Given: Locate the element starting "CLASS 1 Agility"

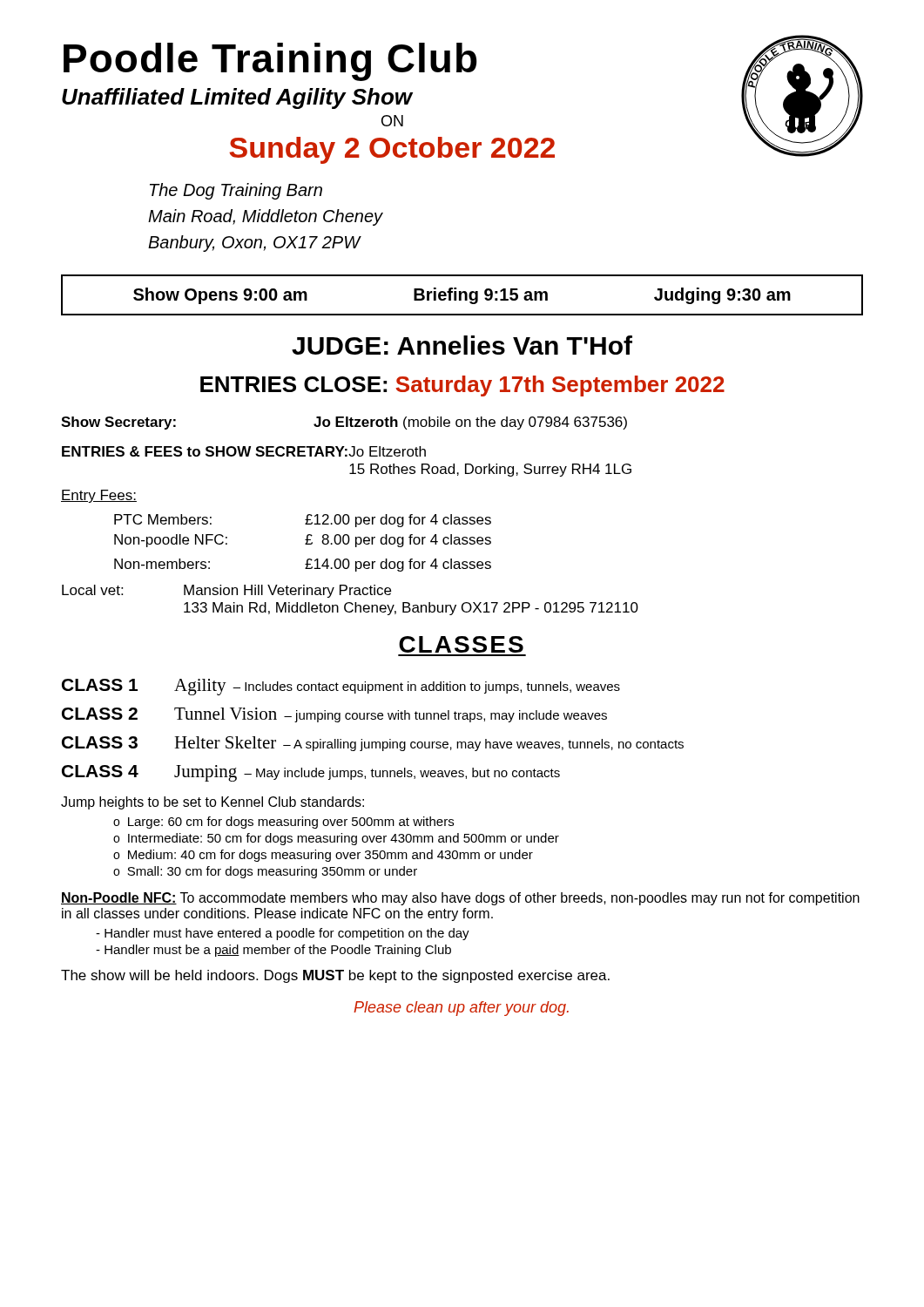Looking at the screenshot, I should pyautogui.click(x=341, y=685).
